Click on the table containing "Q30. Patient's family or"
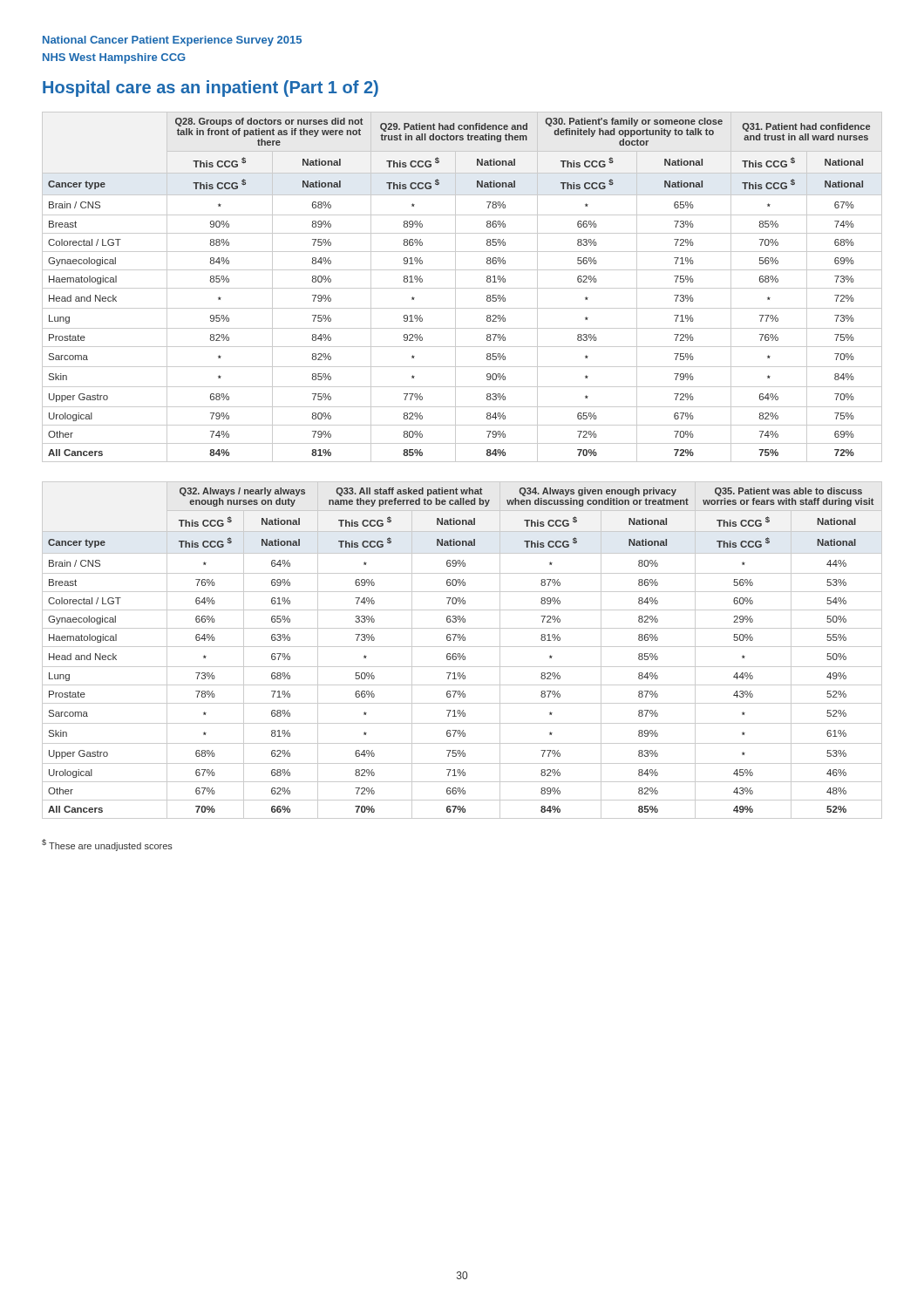924x1308 pixels. [x=462, y=287]
